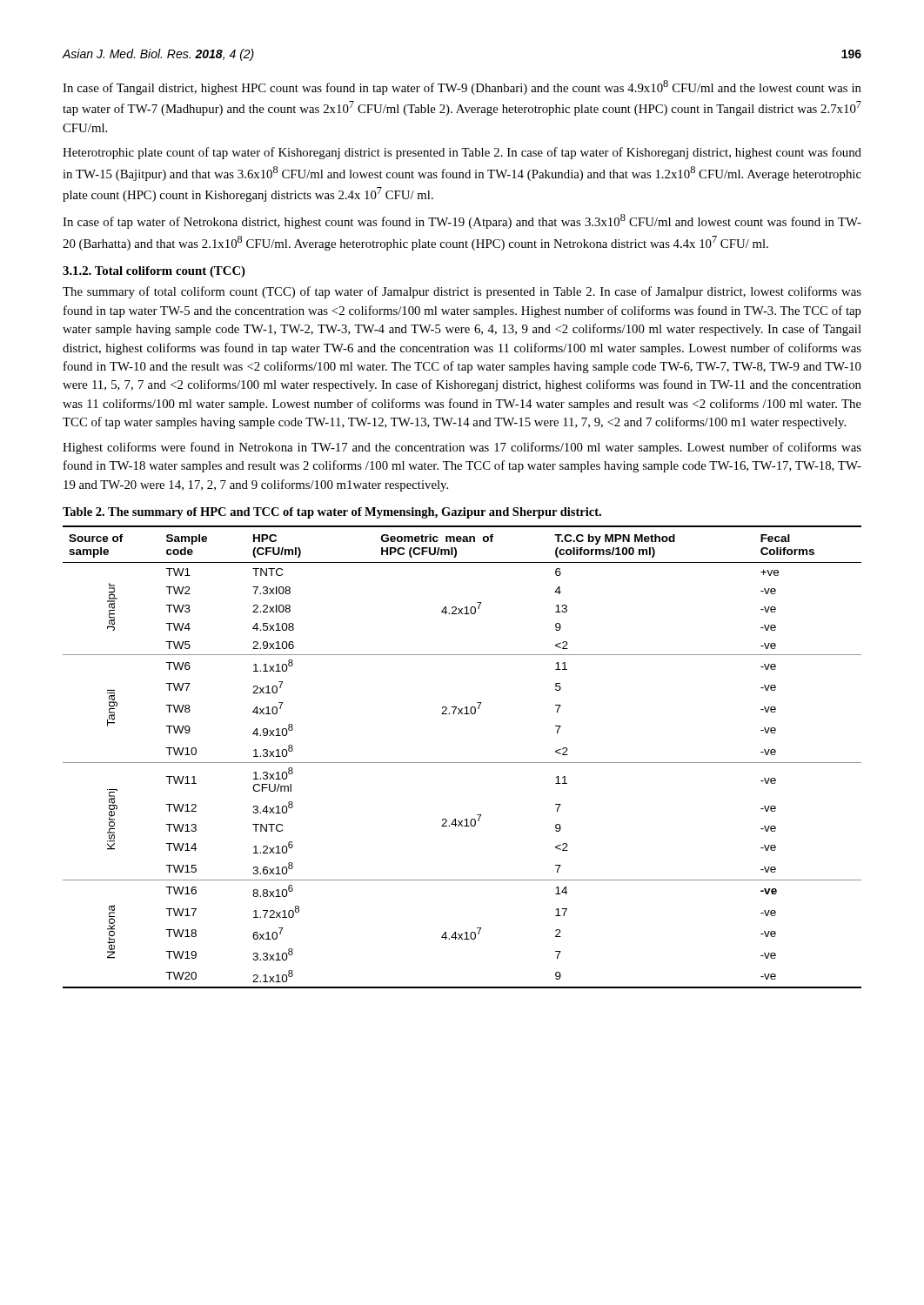Locate the text block that says "In case of tap water of Netrokona district,"
Image resolution: width=924 pixels, height=1305 pixels.
[462, 231]
